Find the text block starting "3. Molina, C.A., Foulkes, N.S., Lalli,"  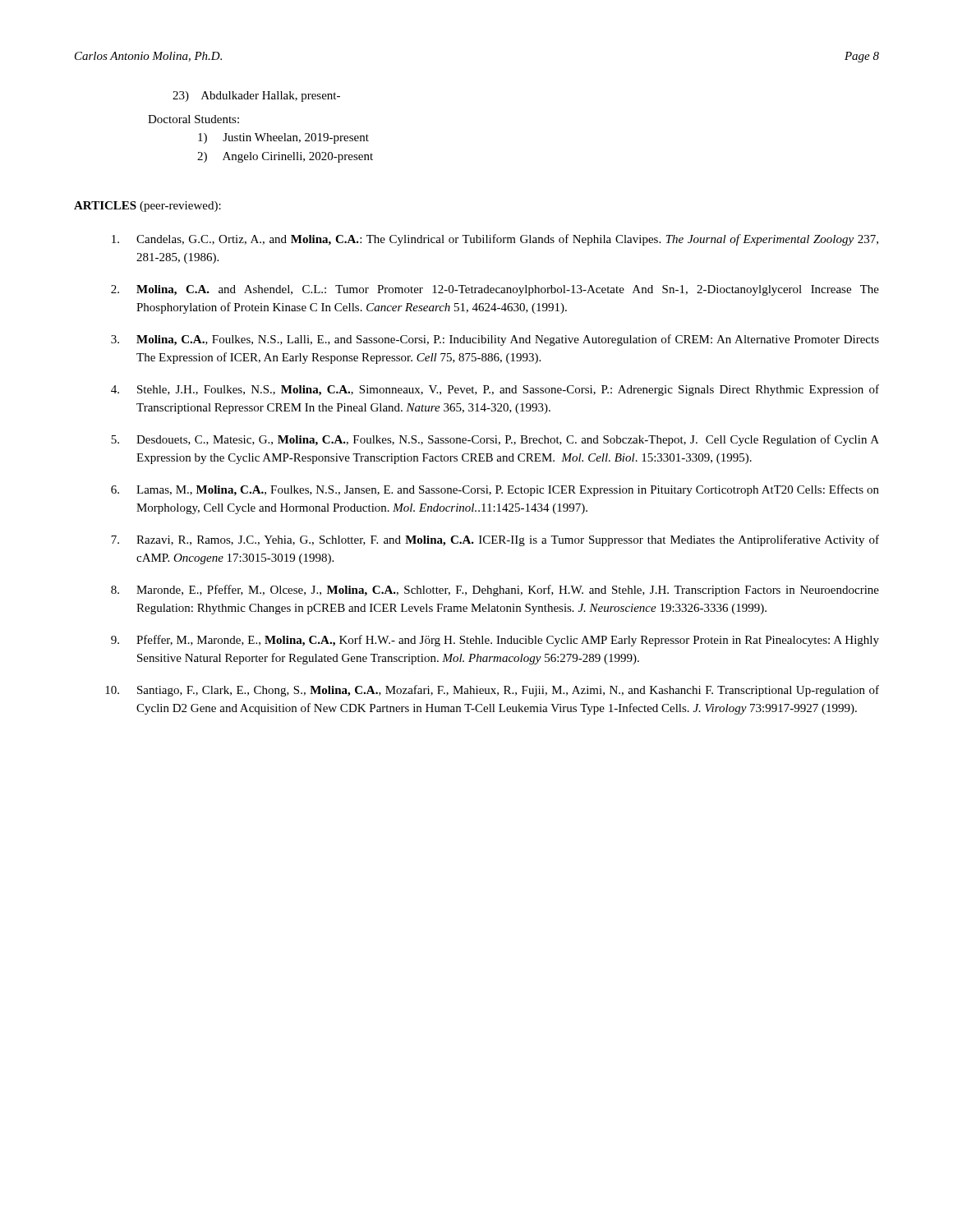(476, 348)
